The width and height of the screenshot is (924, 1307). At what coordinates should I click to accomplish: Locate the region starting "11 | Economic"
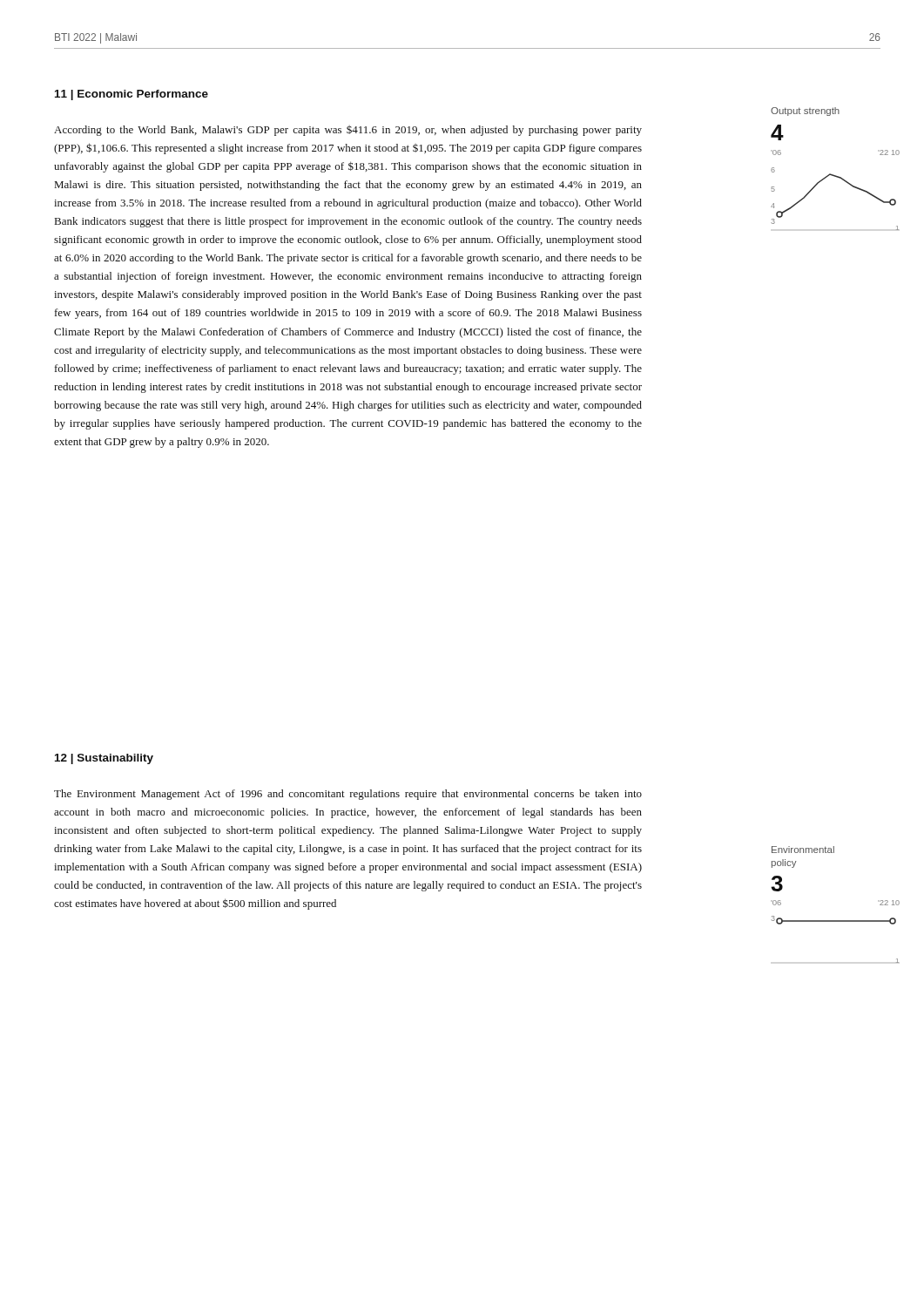tap(131, 94)
